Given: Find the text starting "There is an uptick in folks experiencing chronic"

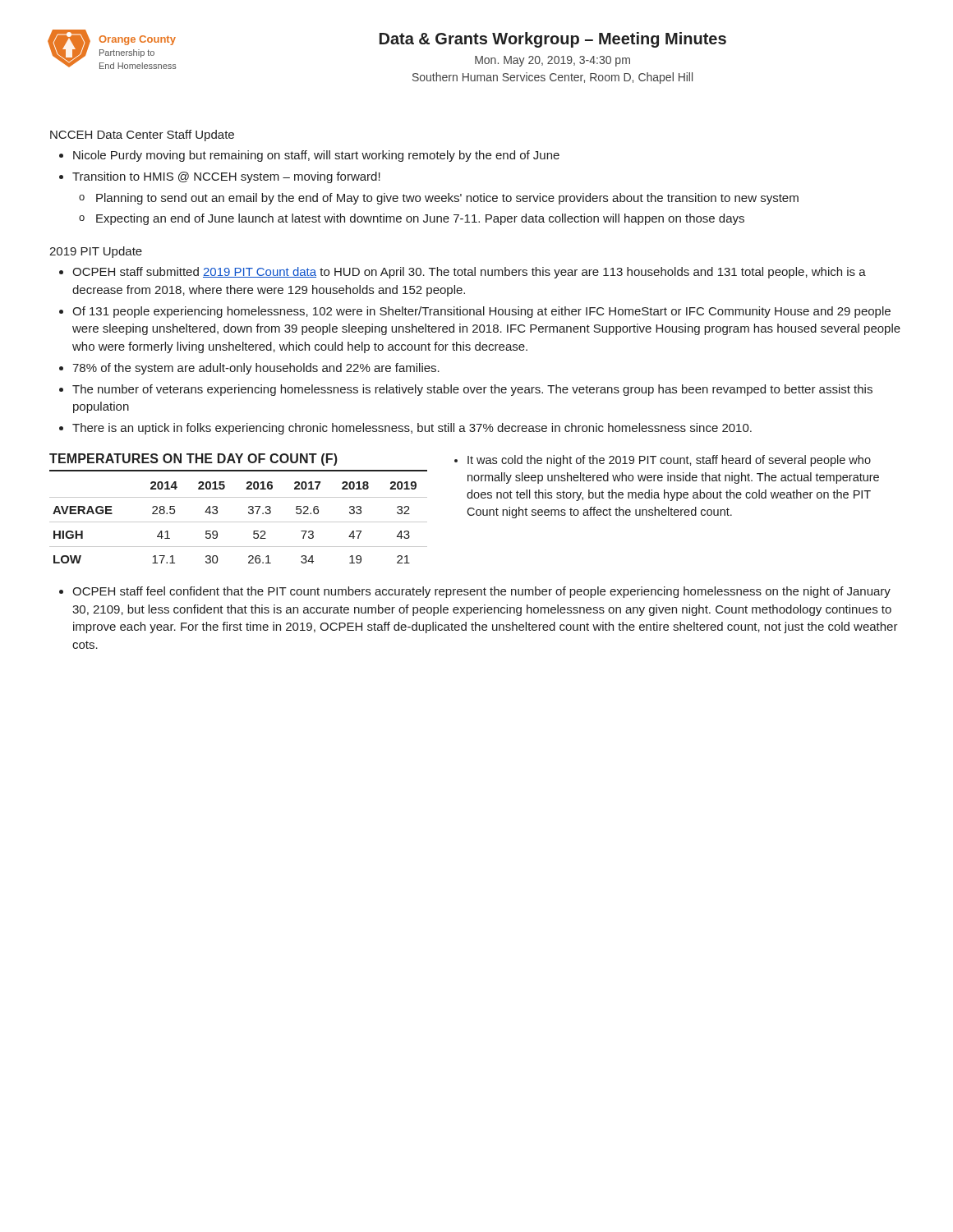Looking at the screenshot, I should click(412, 428).
